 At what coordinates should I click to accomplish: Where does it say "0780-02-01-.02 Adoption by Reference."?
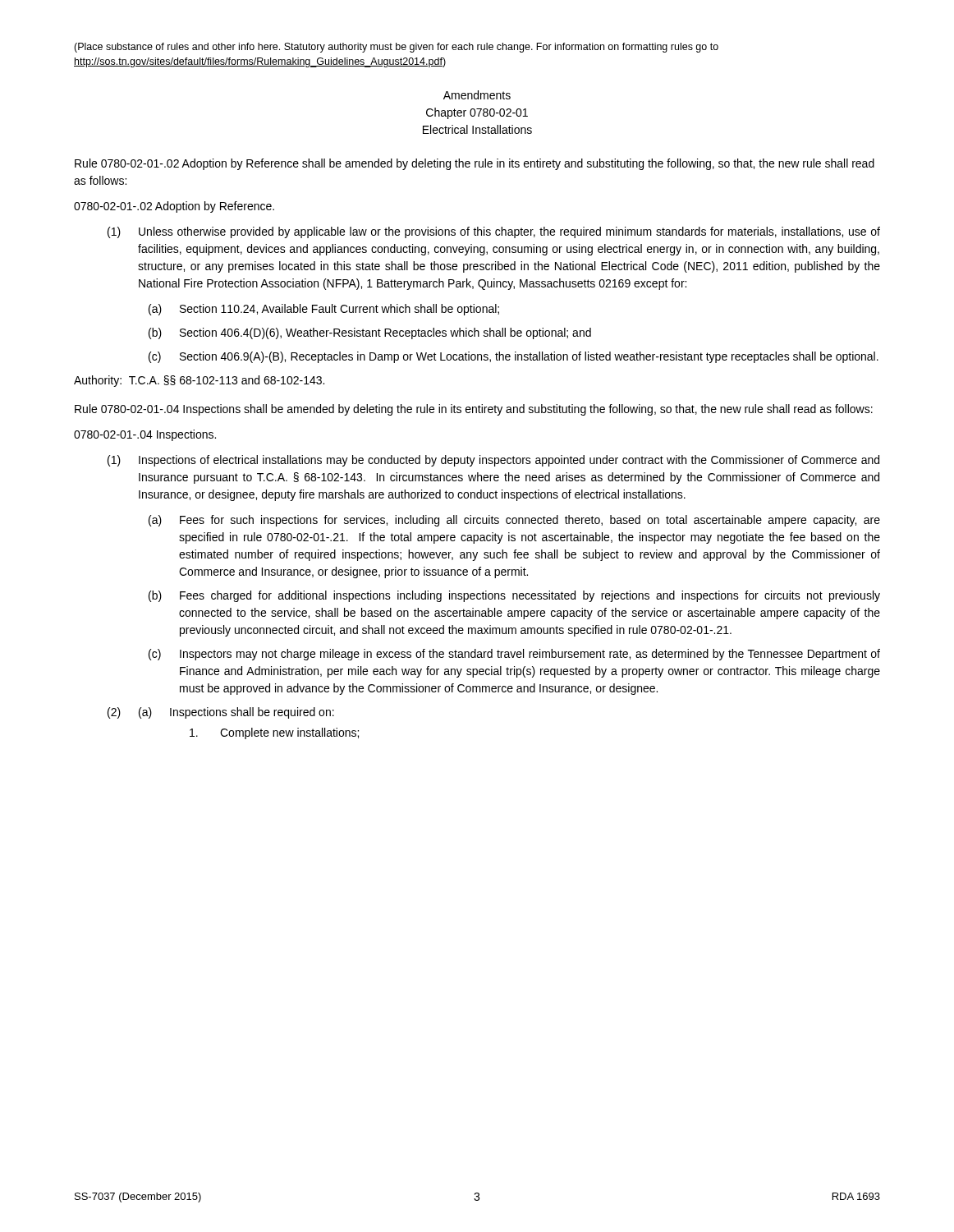(x=175, y=206)
